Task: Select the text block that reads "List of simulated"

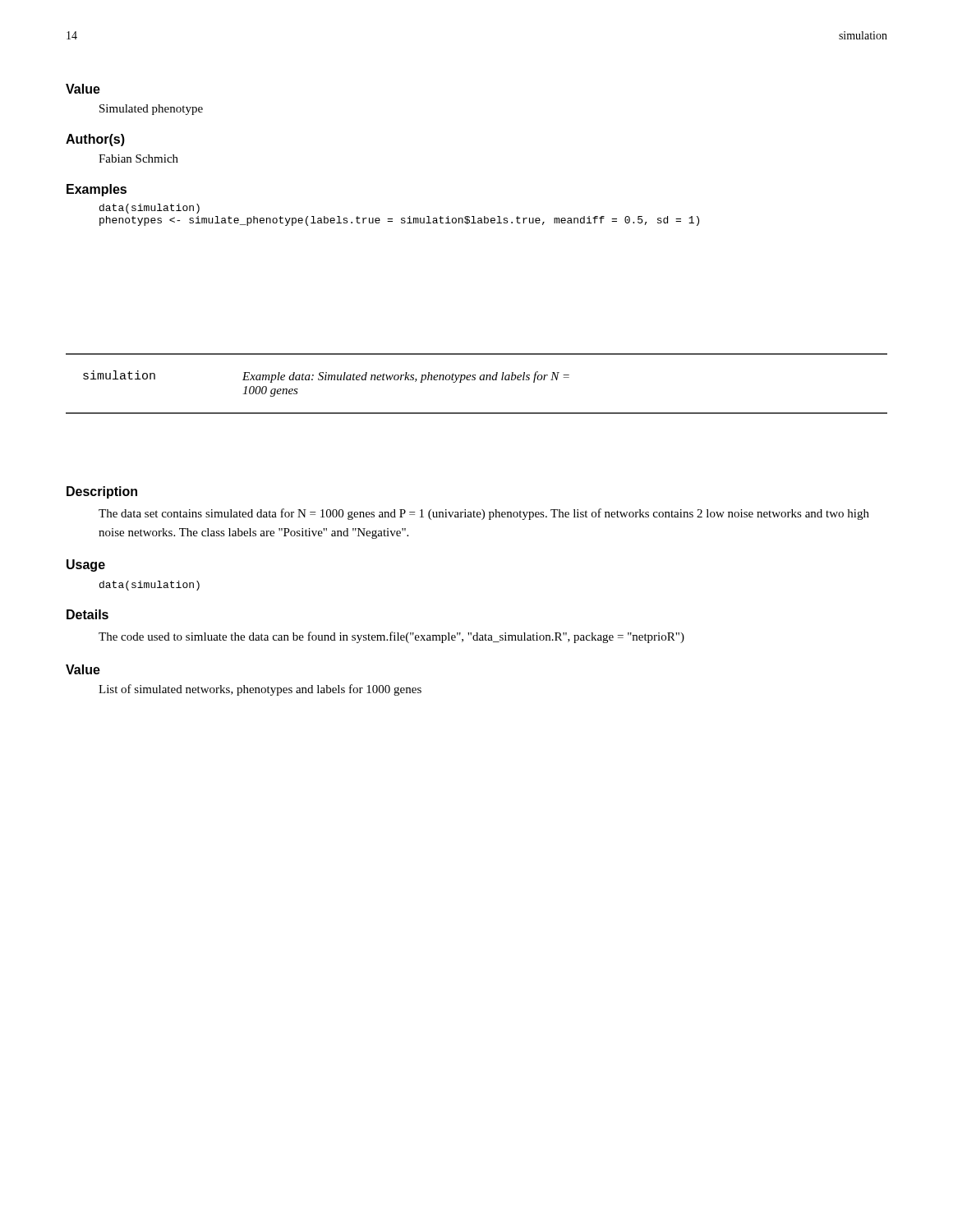Action: [x=260, y=689]
